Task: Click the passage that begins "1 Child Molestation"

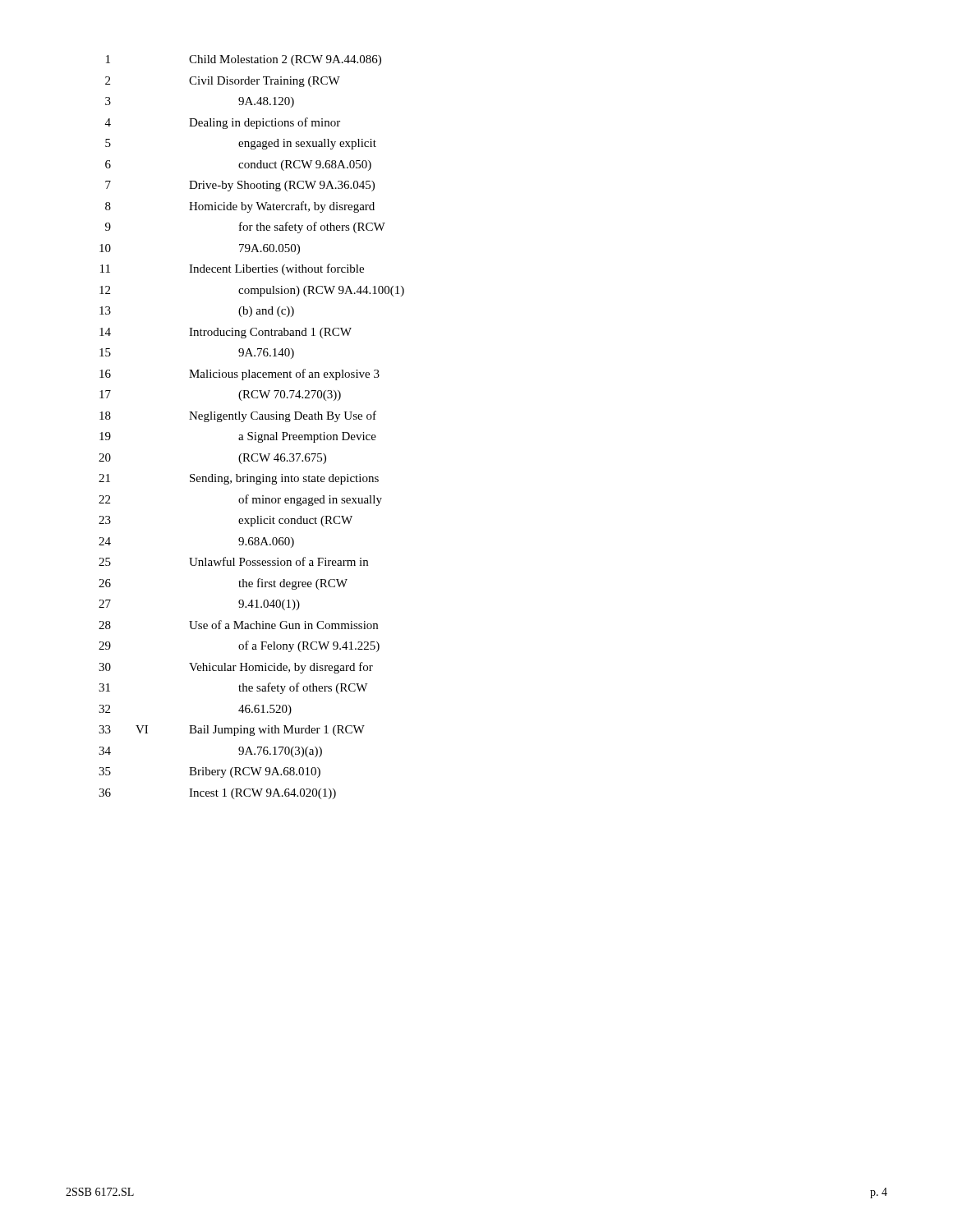Action: [x=244, y=60]
